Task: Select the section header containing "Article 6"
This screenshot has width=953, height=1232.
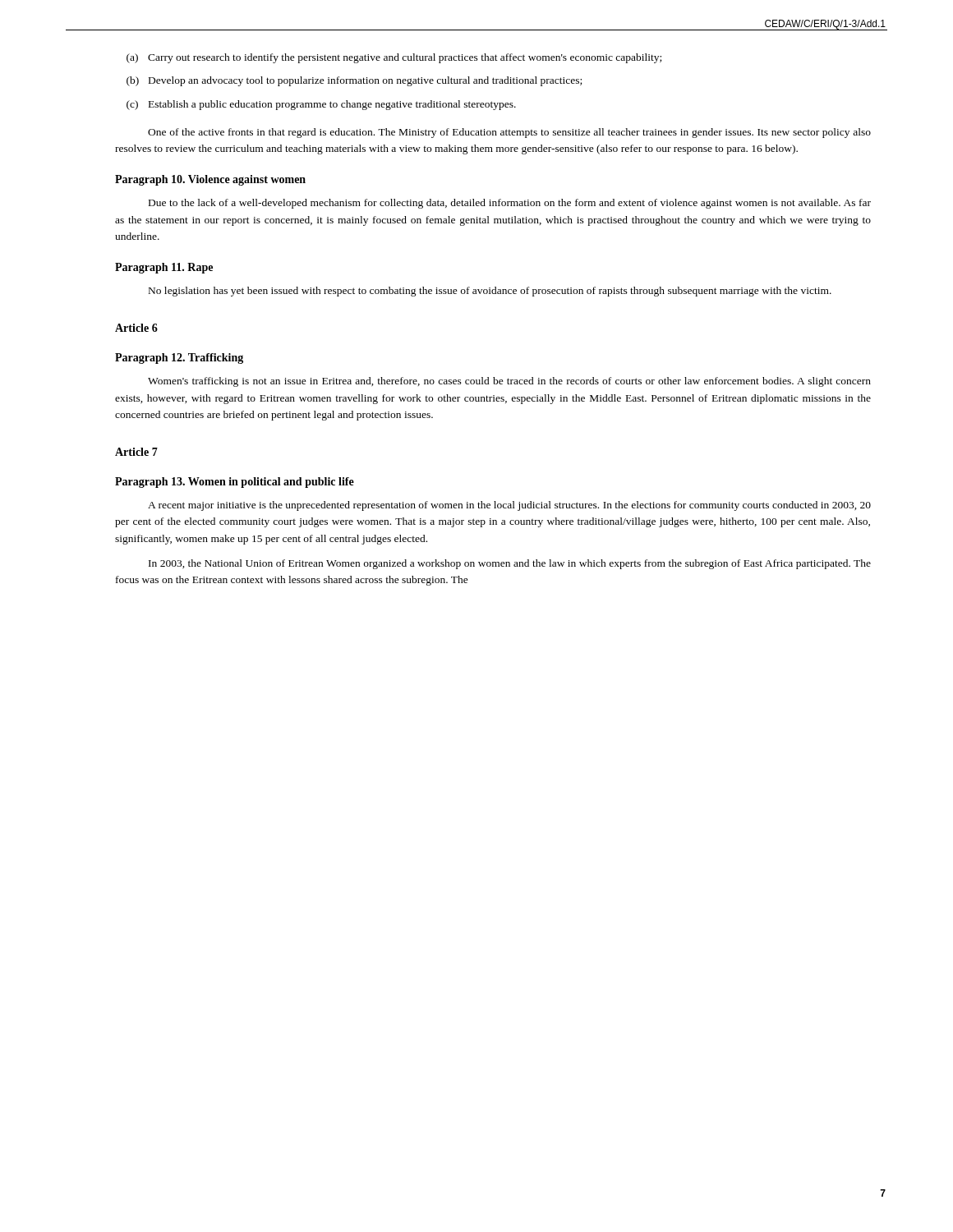Action: tap(136, 328)
